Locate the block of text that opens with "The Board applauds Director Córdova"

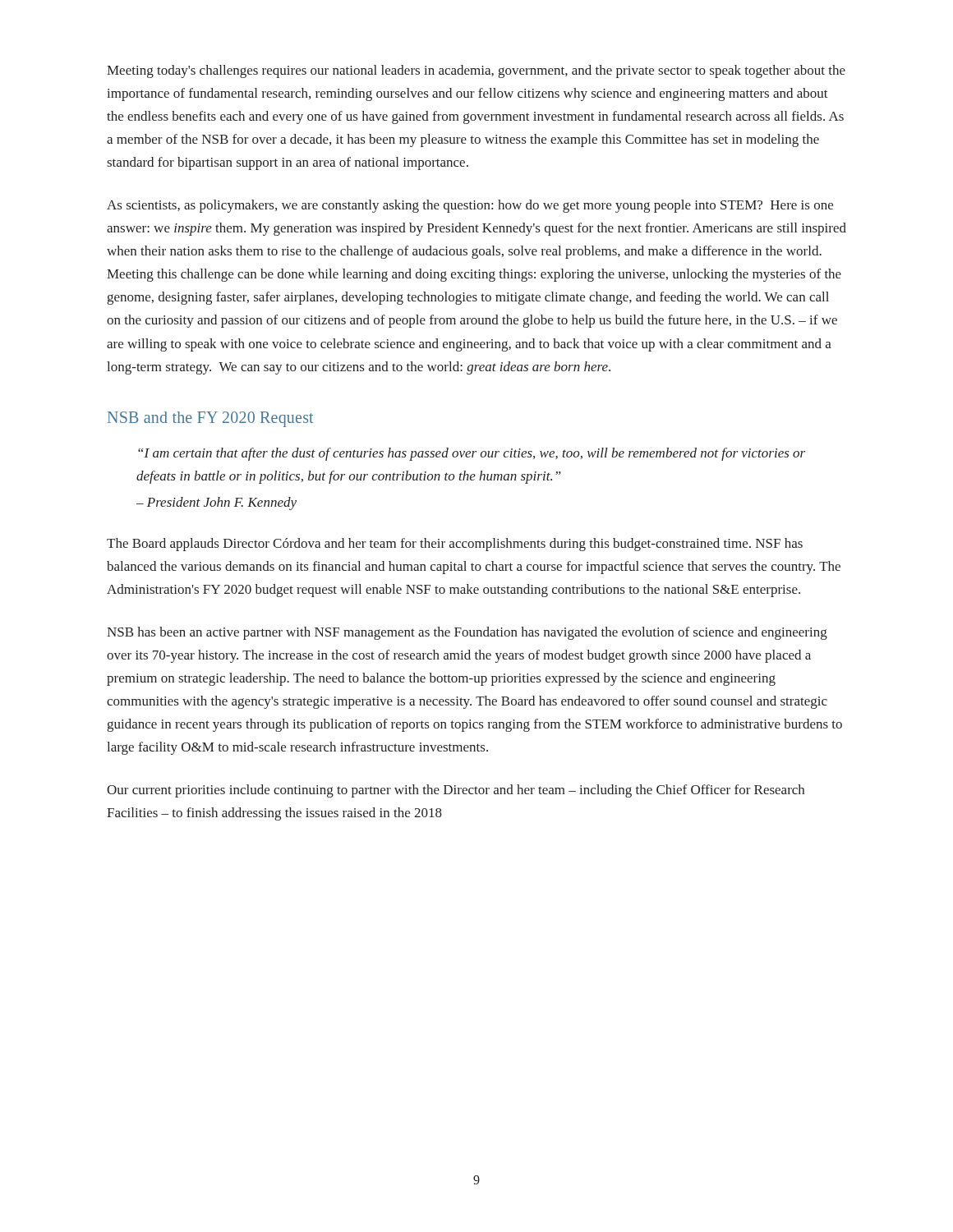point(474,566)
